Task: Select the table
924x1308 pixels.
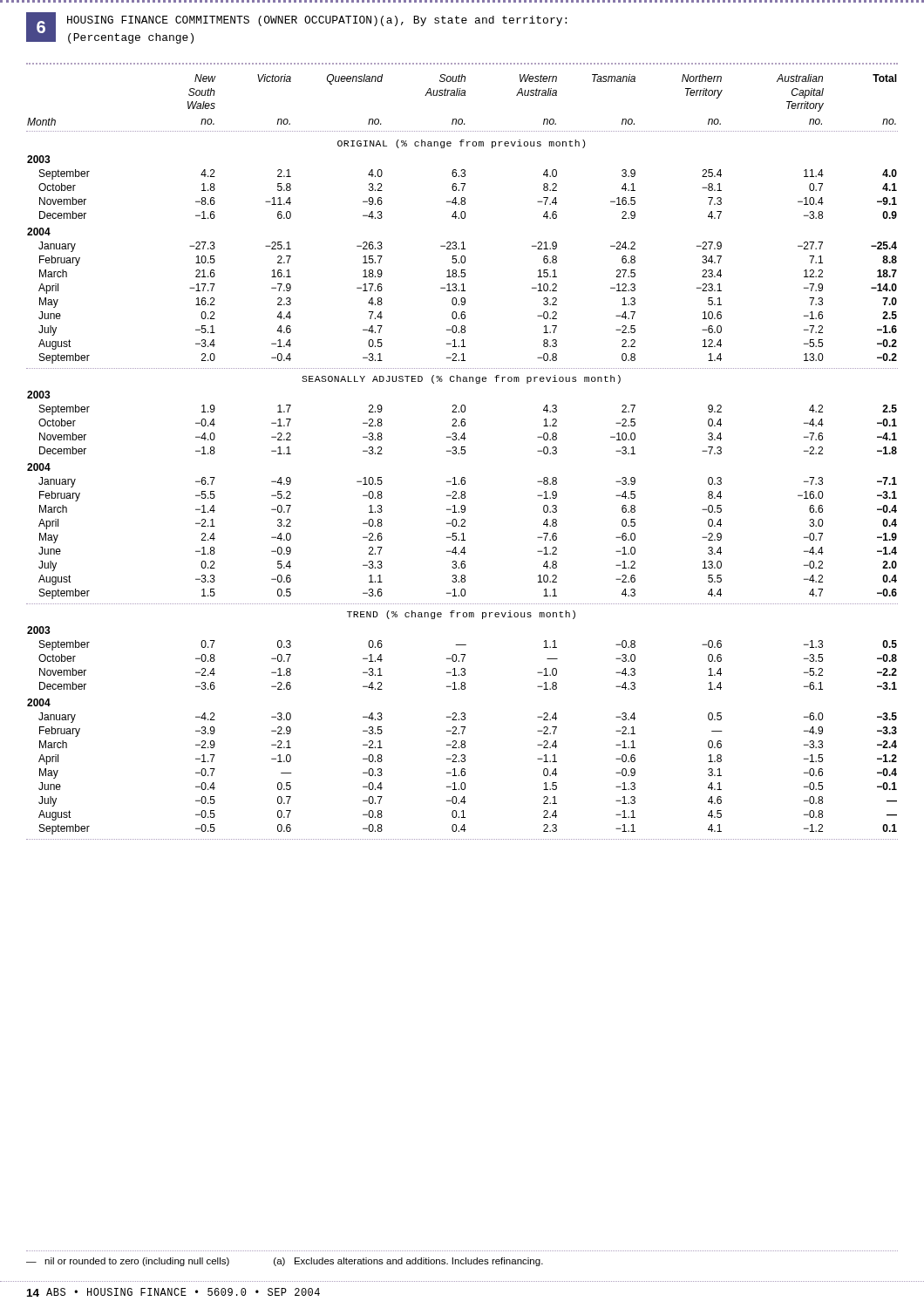Action: (x=462, y=456)
